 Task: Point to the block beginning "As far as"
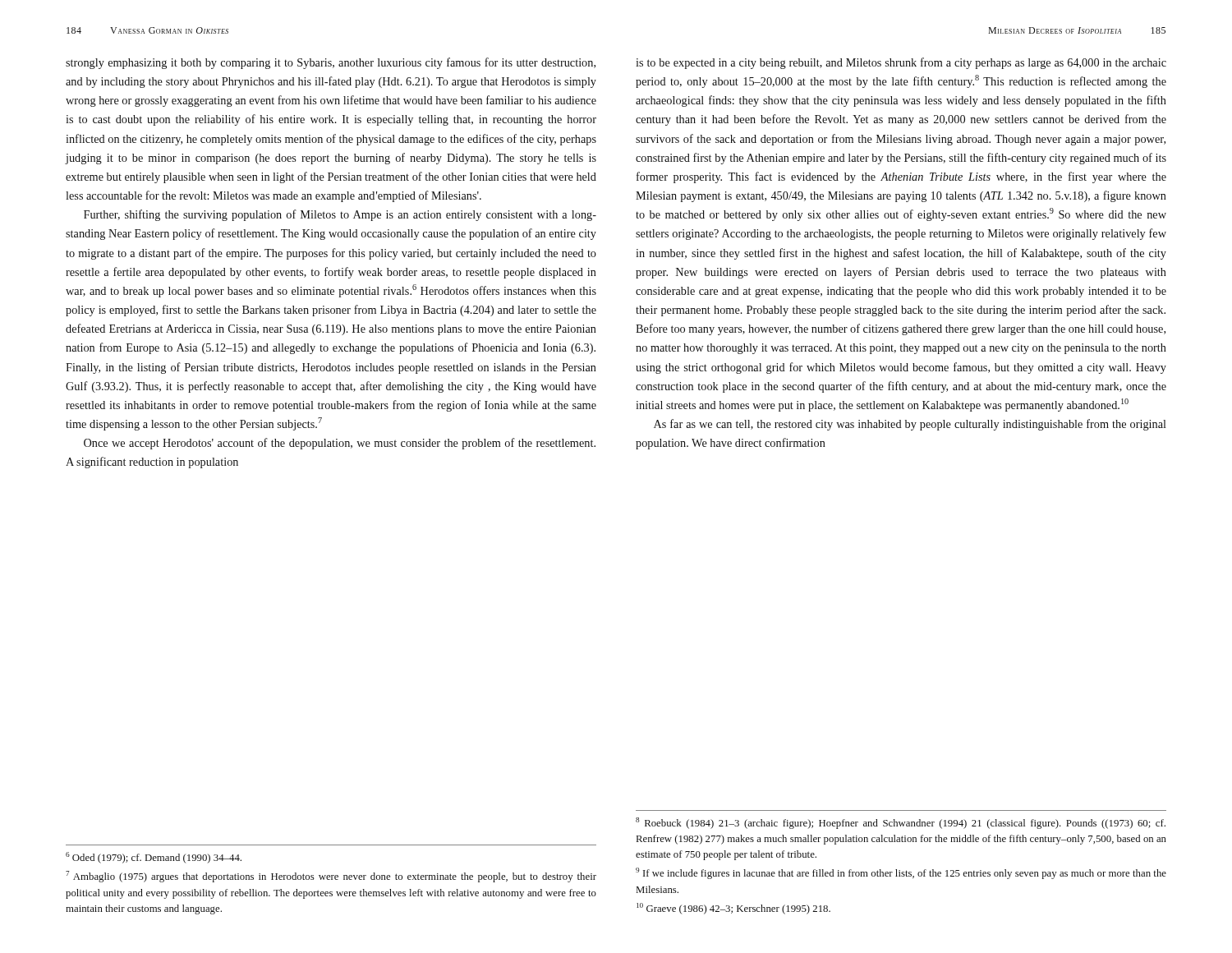[x=901, y=434]
